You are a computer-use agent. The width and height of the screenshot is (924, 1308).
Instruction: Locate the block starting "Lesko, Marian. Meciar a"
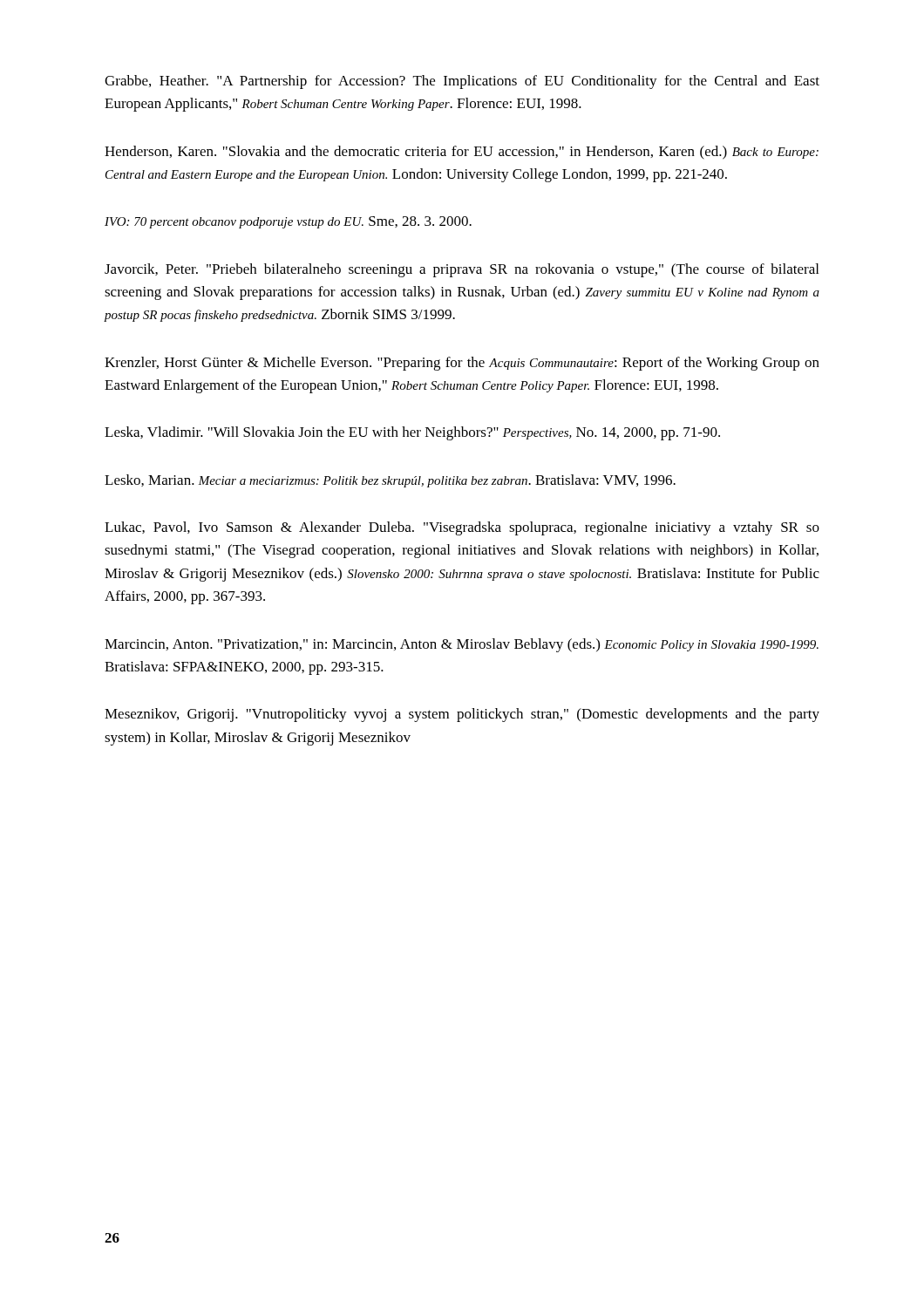click(390, 480)
